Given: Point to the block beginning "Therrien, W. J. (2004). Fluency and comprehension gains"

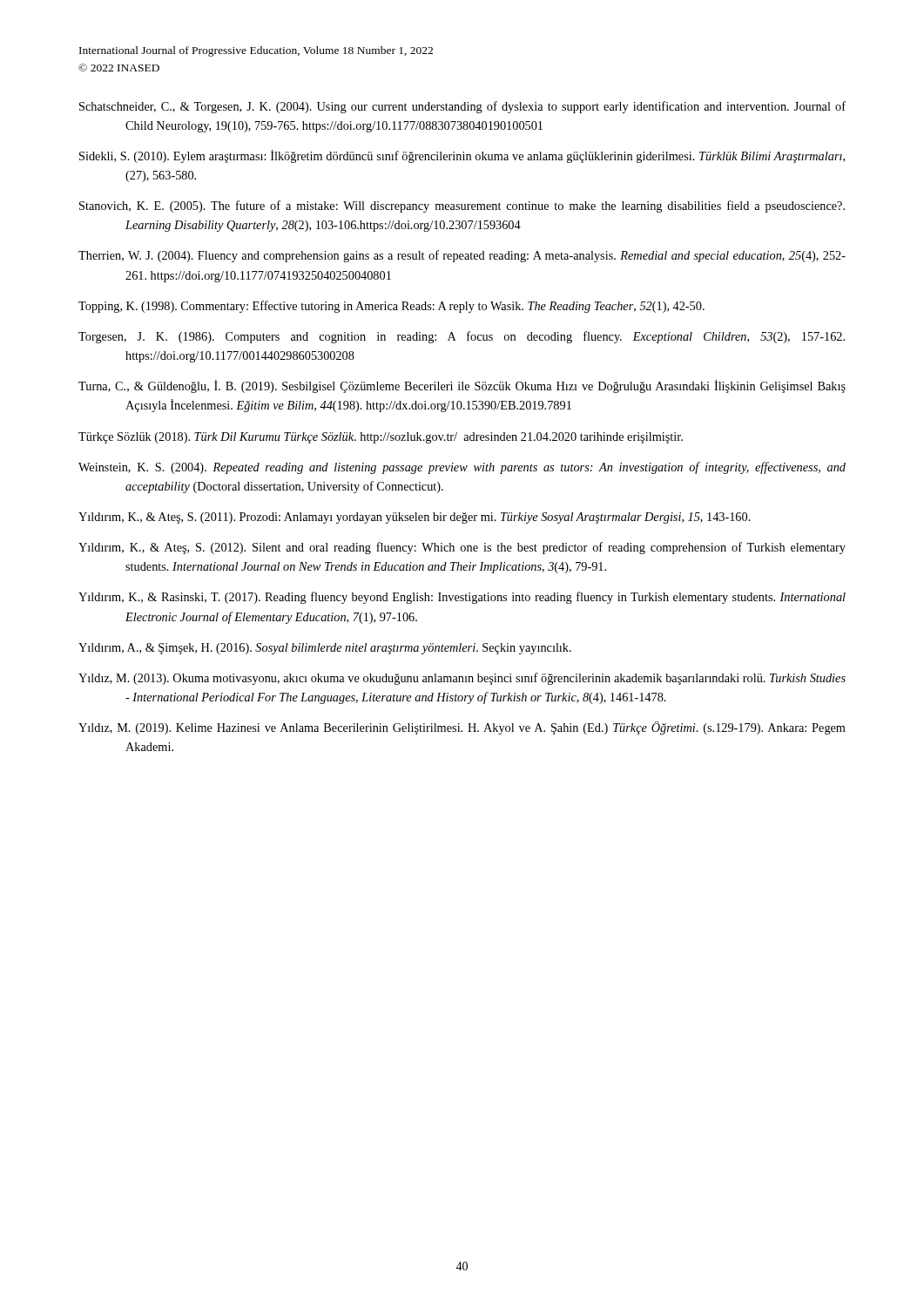Looking at the screenshot, I should coord(462,265).
